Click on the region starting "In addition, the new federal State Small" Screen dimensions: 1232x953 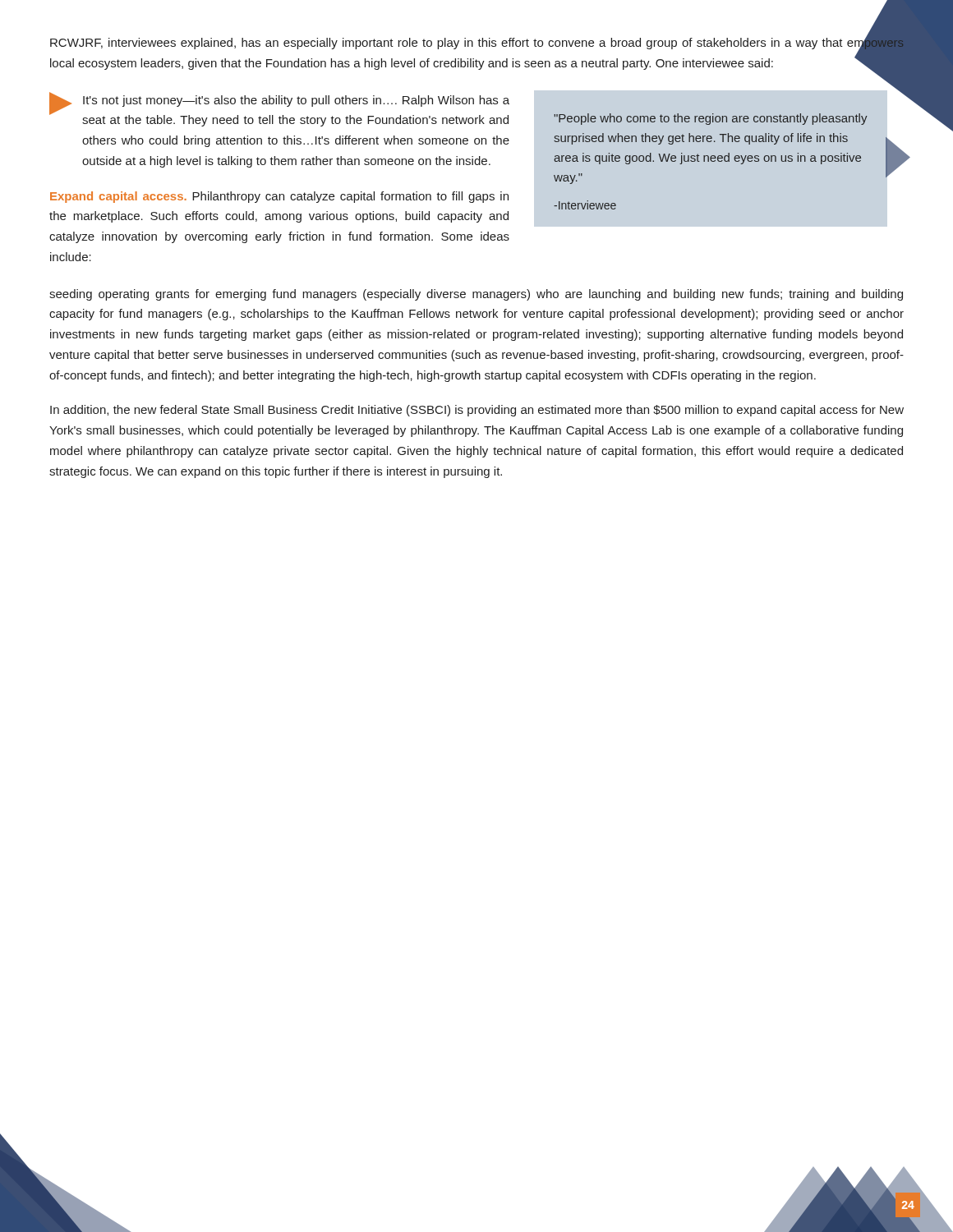click(476, 440)
